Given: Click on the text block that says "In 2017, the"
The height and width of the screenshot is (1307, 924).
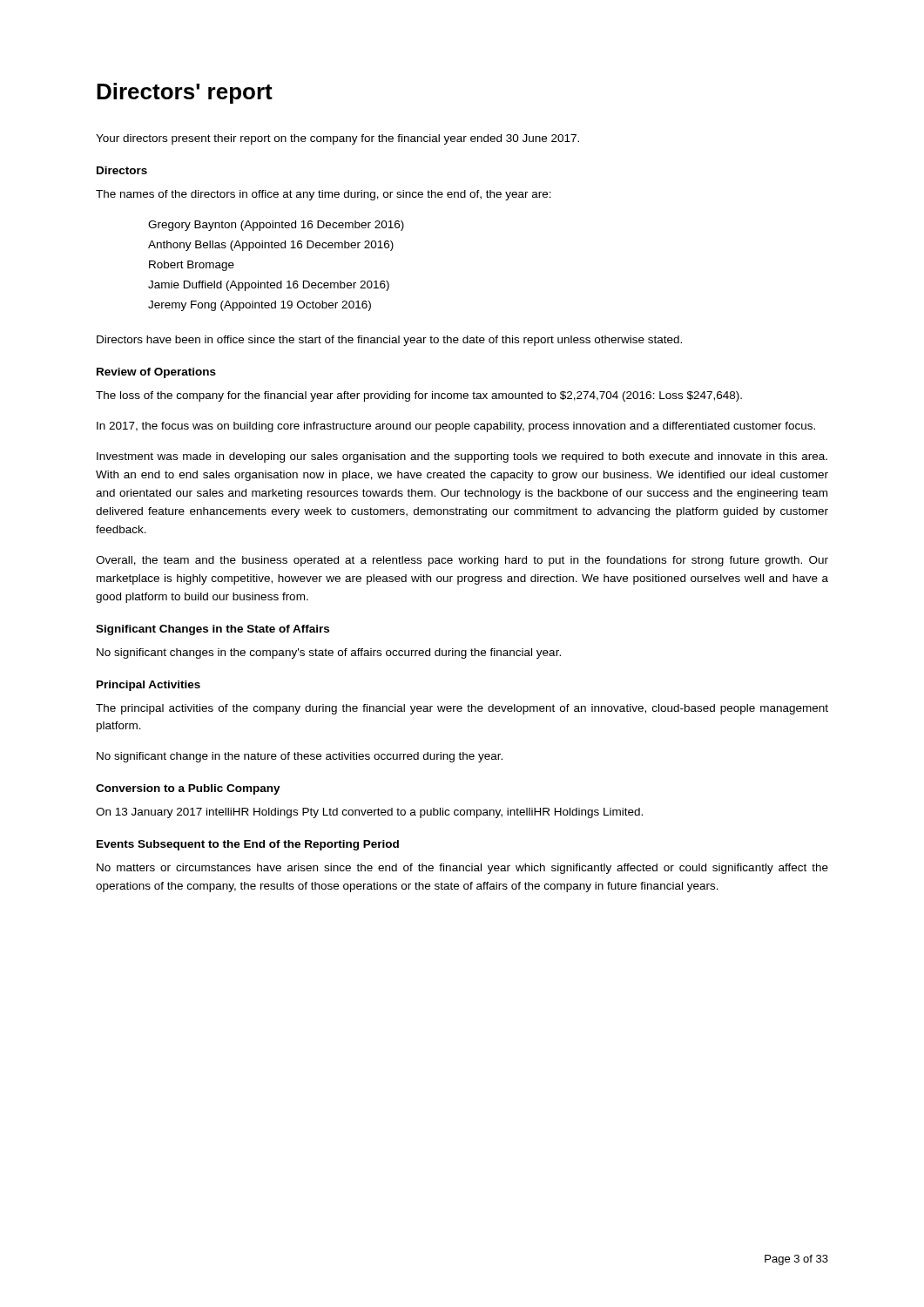Looking at the screenshot, I should [456, 426].
